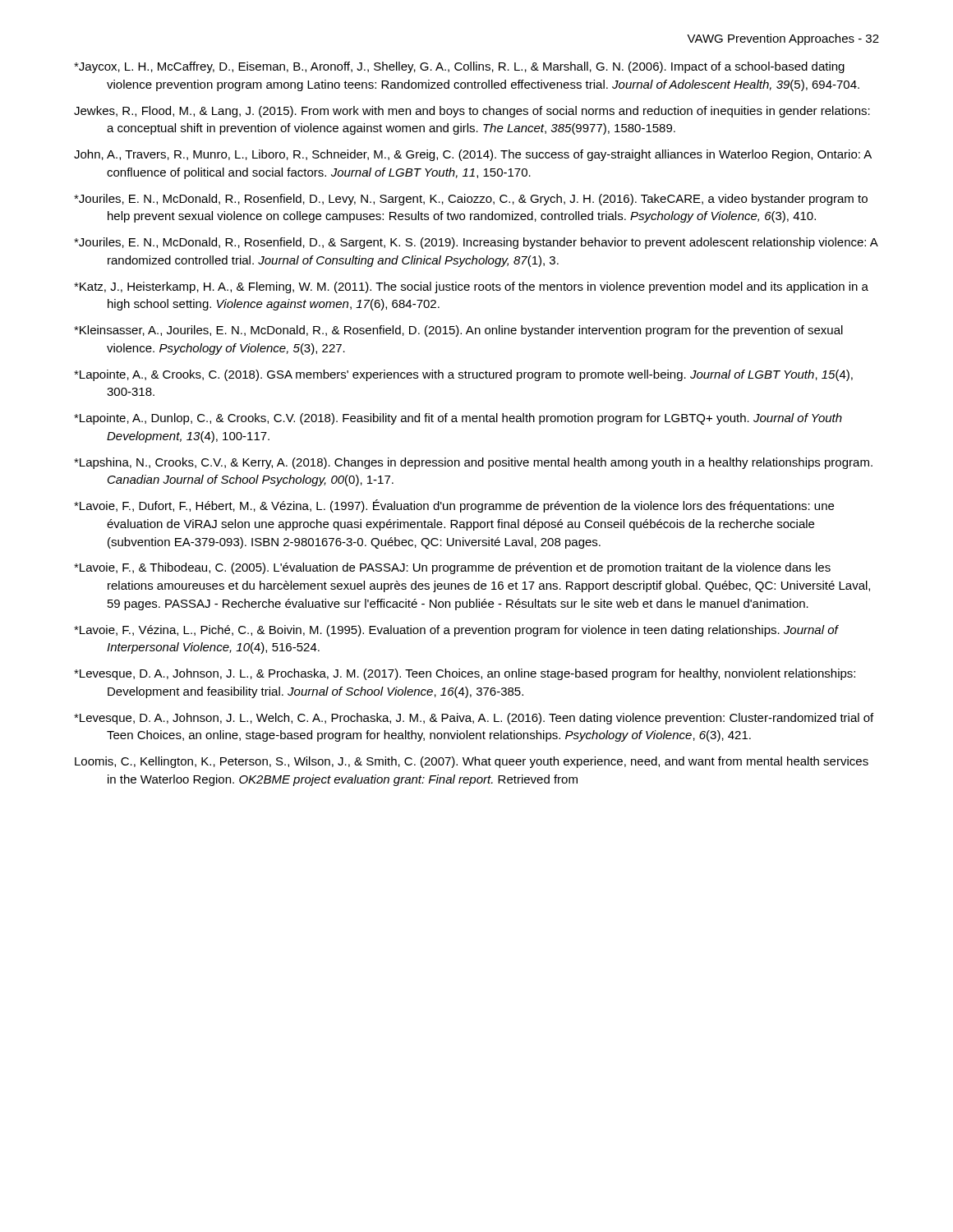This screenshot has width=953, height=1232.
Task: Find the text starting "*Katz, J., Heisterkamp, H. A.,"
Action: tap(471, 295)
